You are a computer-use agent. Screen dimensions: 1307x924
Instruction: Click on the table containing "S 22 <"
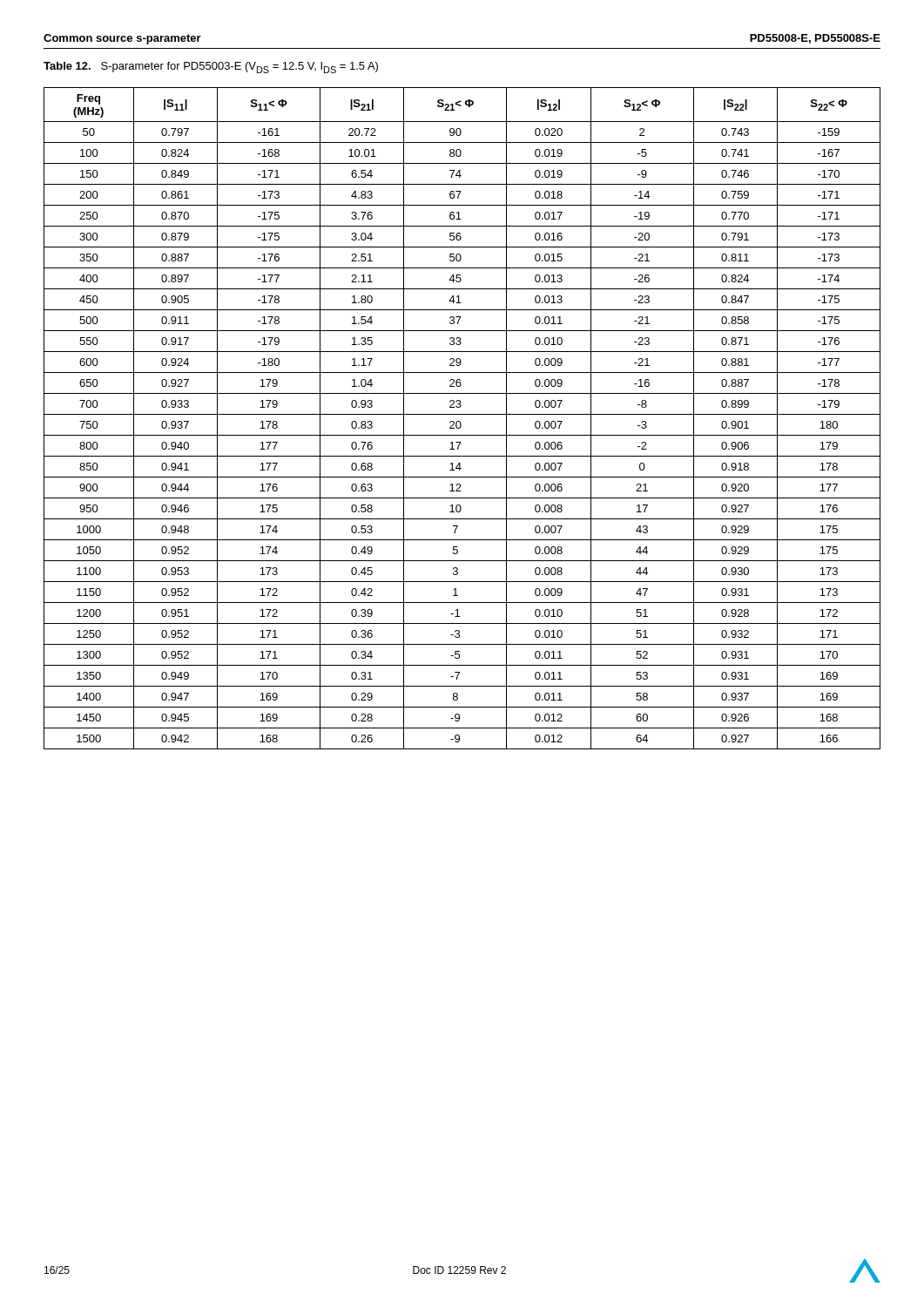coord(462,418)
